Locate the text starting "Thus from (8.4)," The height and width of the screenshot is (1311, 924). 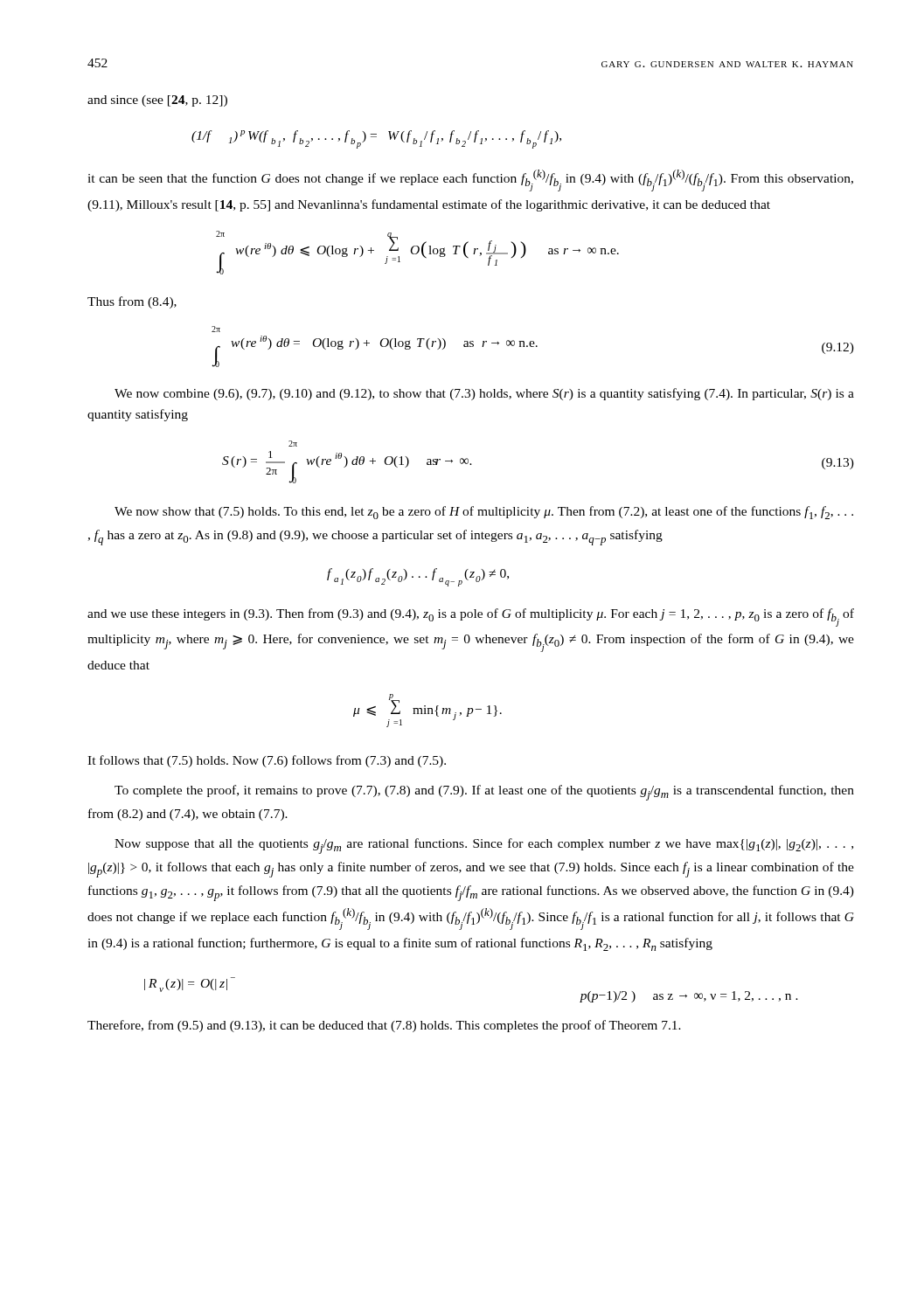point(132,301)
